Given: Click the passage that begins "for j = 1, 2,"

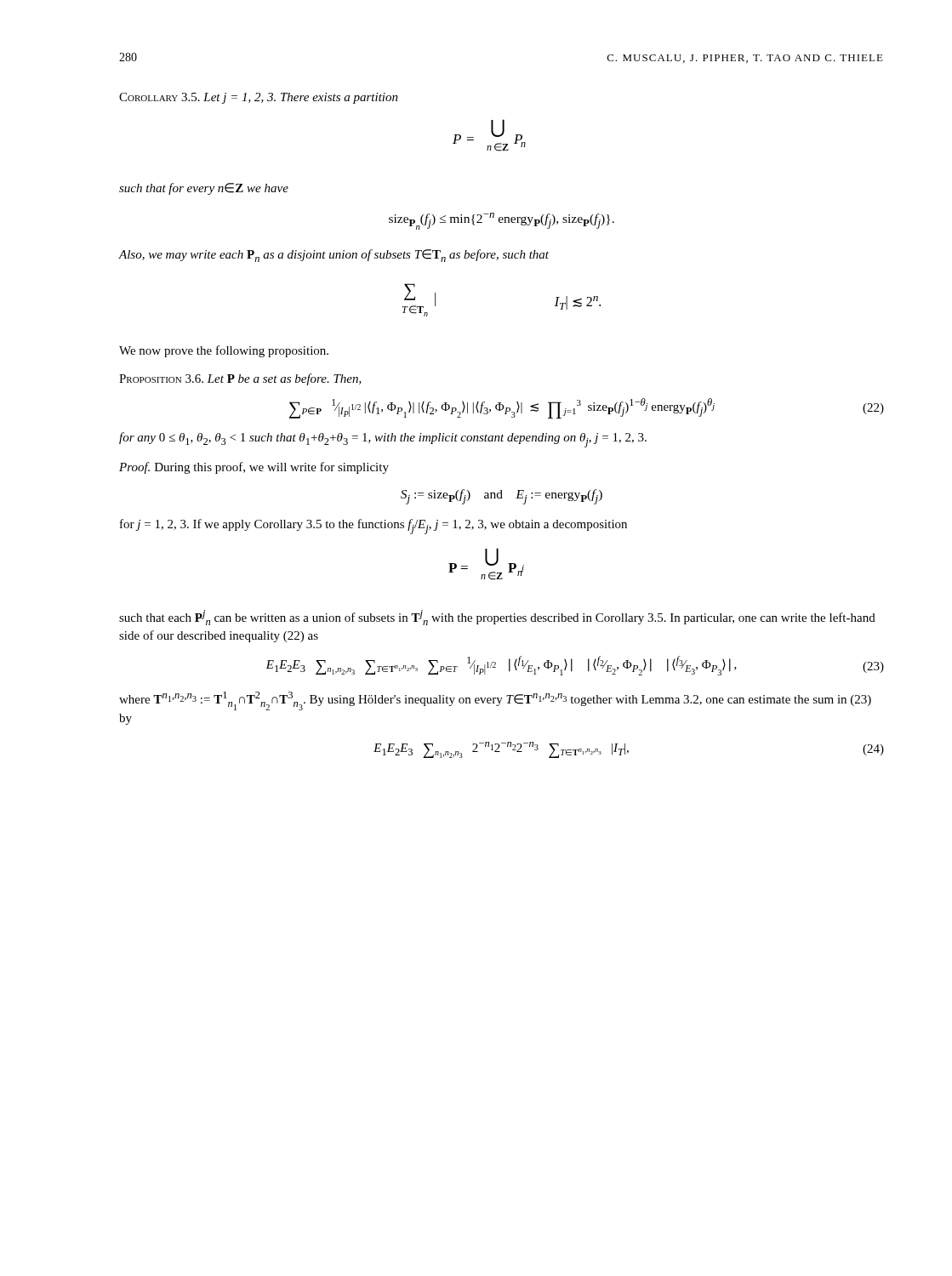Looking at the screenshot, I should (373, 526).
